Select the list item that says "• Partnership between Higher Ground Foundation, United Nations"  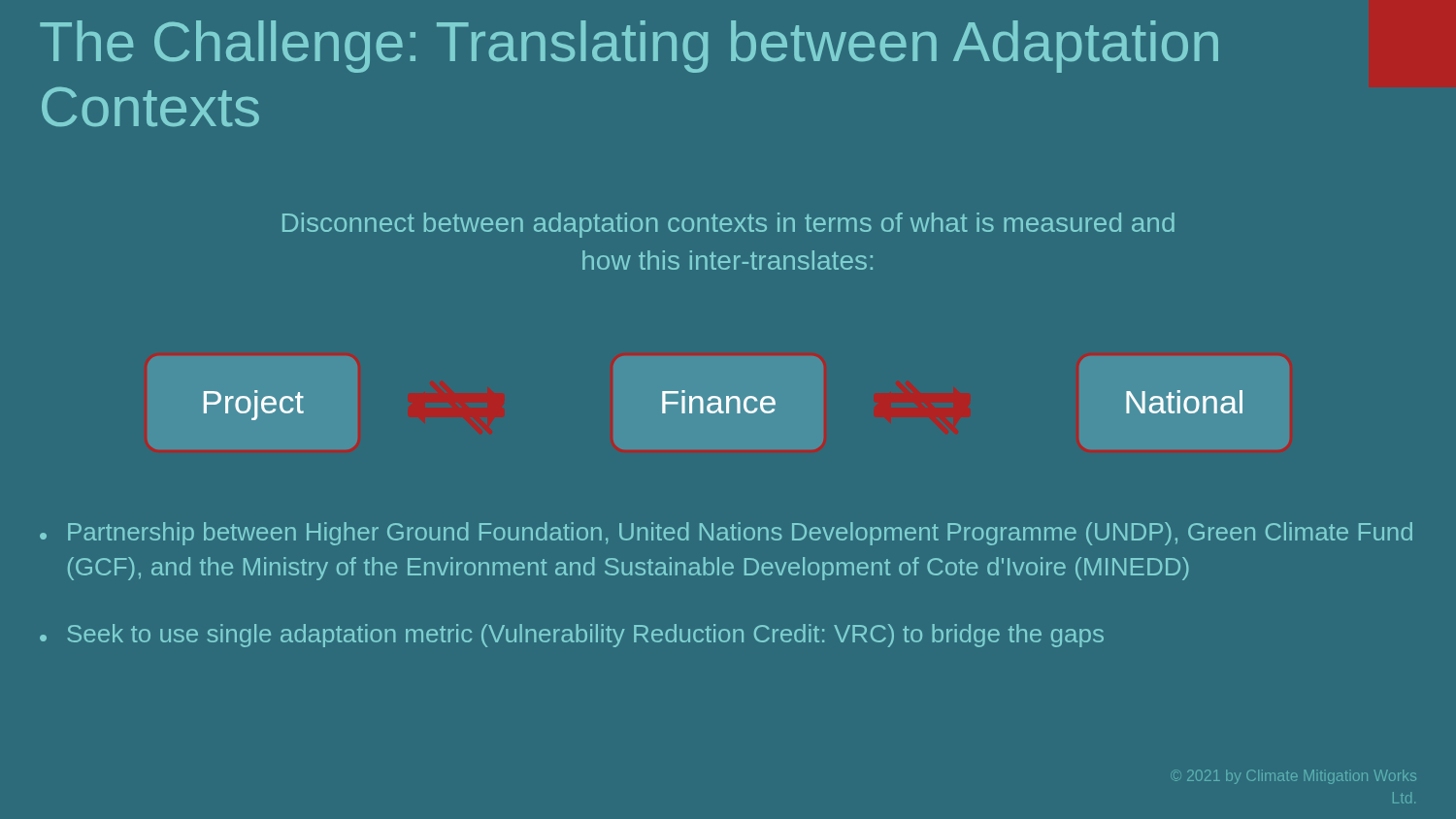coord(728,550)
